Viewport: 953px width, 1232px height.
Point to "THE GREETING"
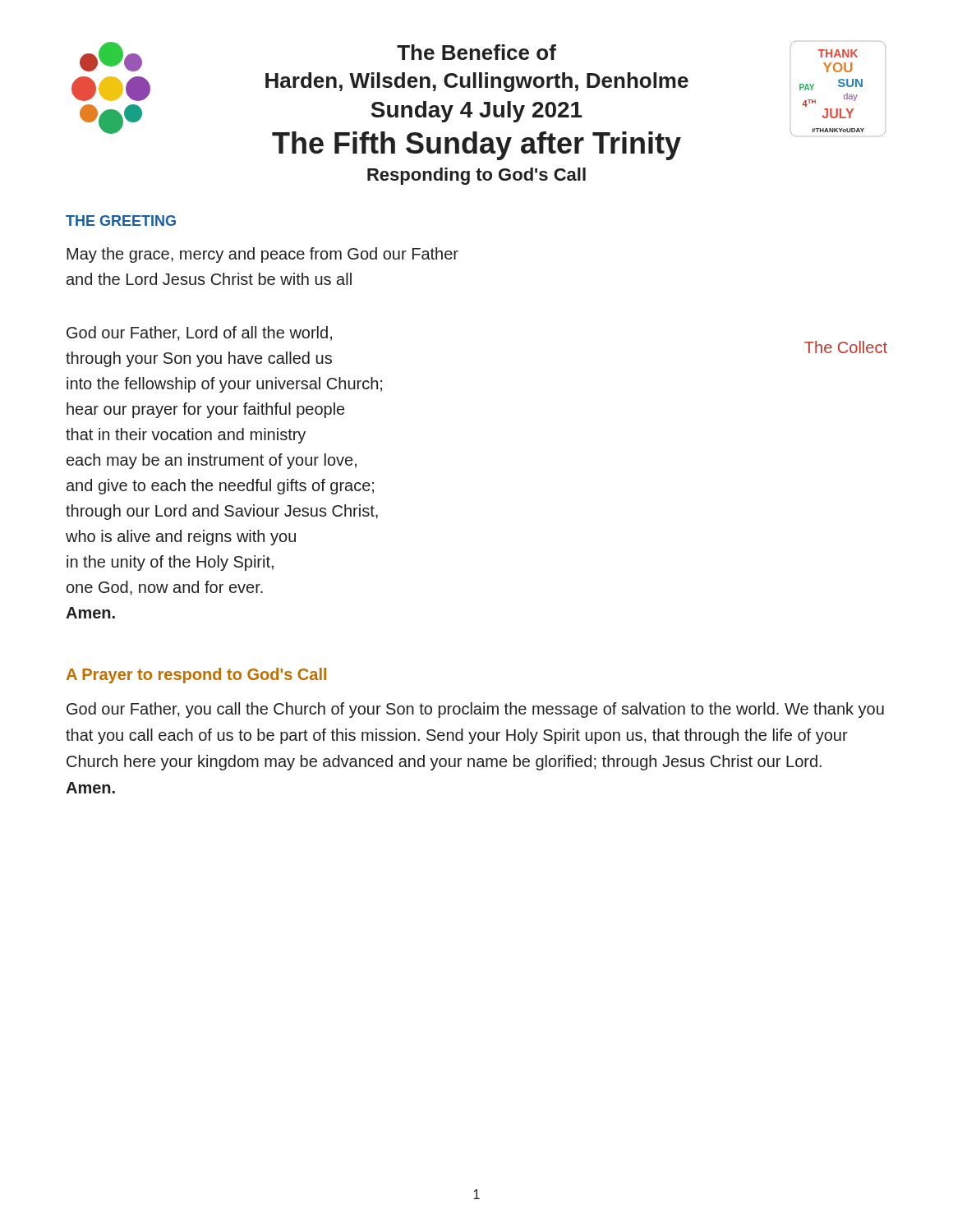click(121, 221)
